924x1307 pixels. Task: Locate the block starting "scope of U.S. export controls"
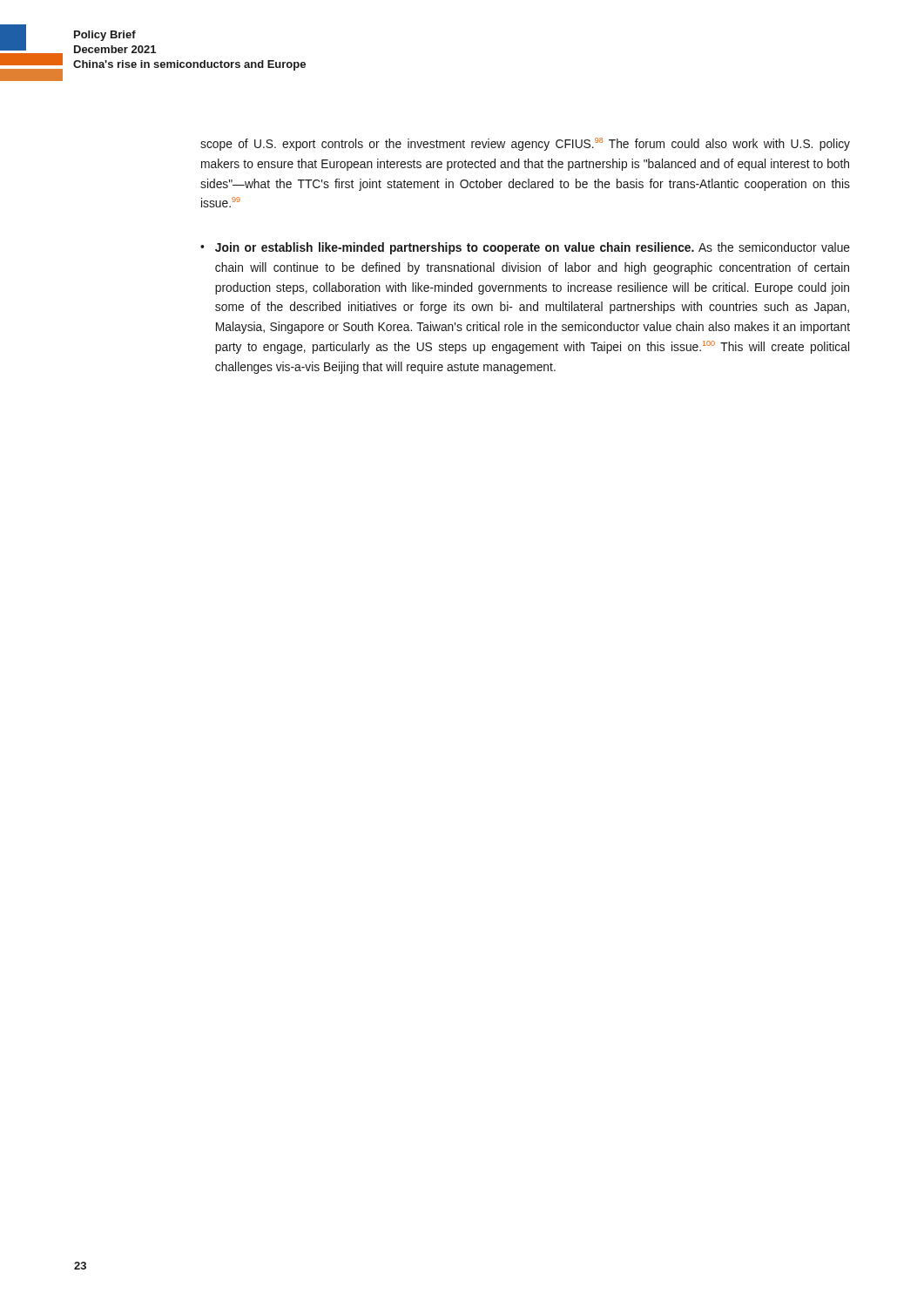525,173
